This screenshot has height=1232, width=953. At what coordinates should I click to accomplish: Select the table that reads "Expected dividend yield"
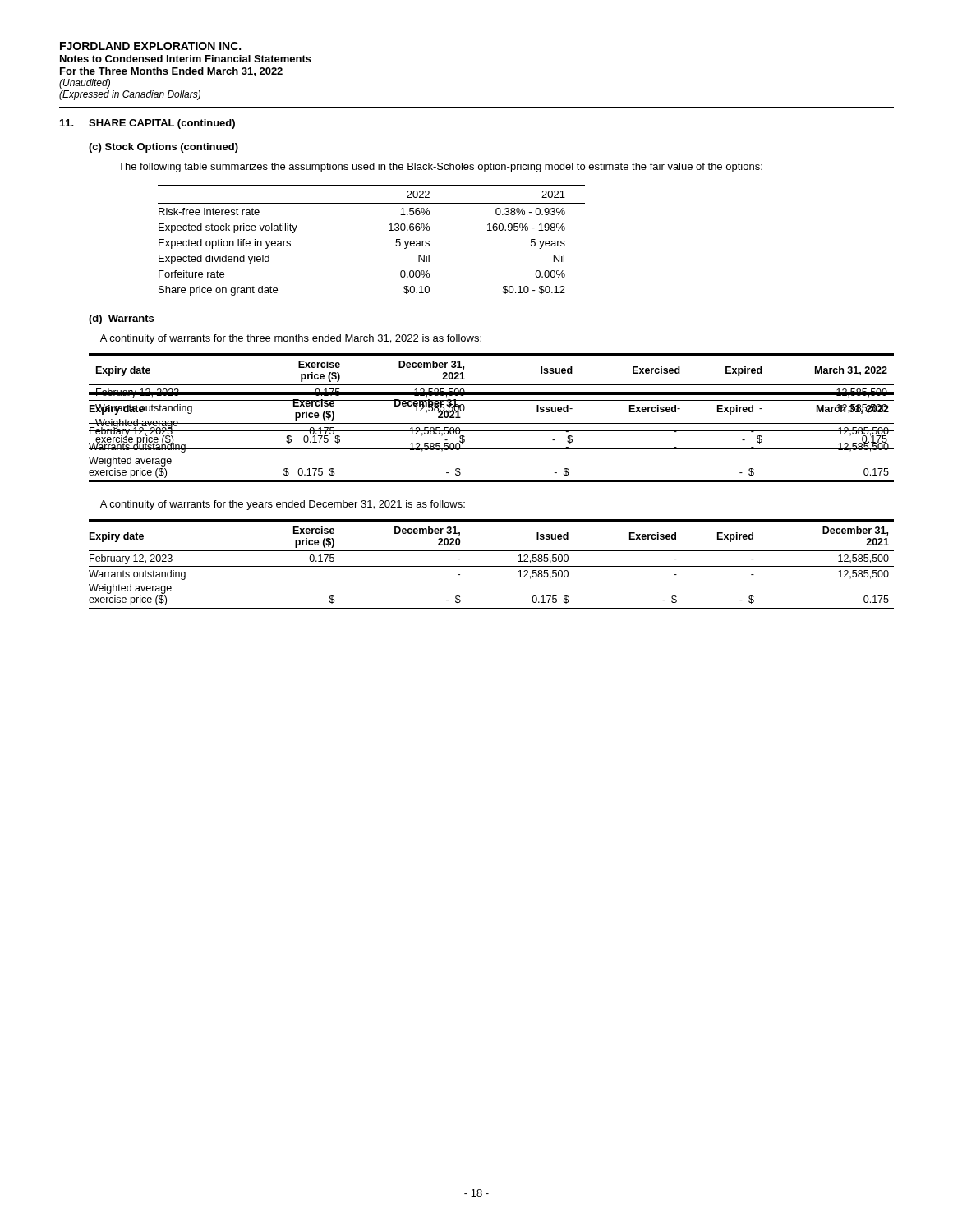[526, 241]
